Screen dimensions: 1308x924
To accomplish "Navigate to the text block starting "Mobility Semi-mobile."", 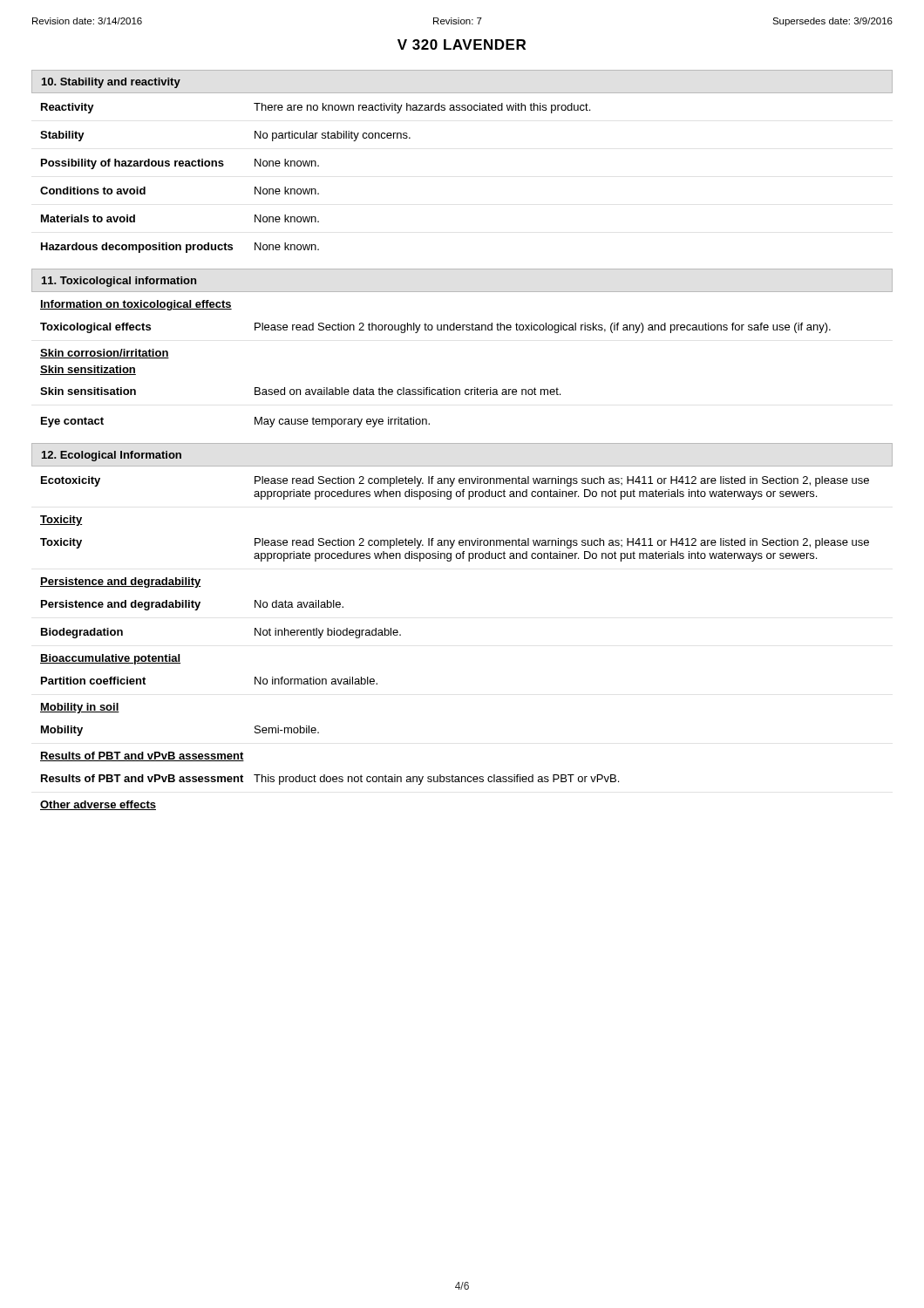I will coord(59,730).
